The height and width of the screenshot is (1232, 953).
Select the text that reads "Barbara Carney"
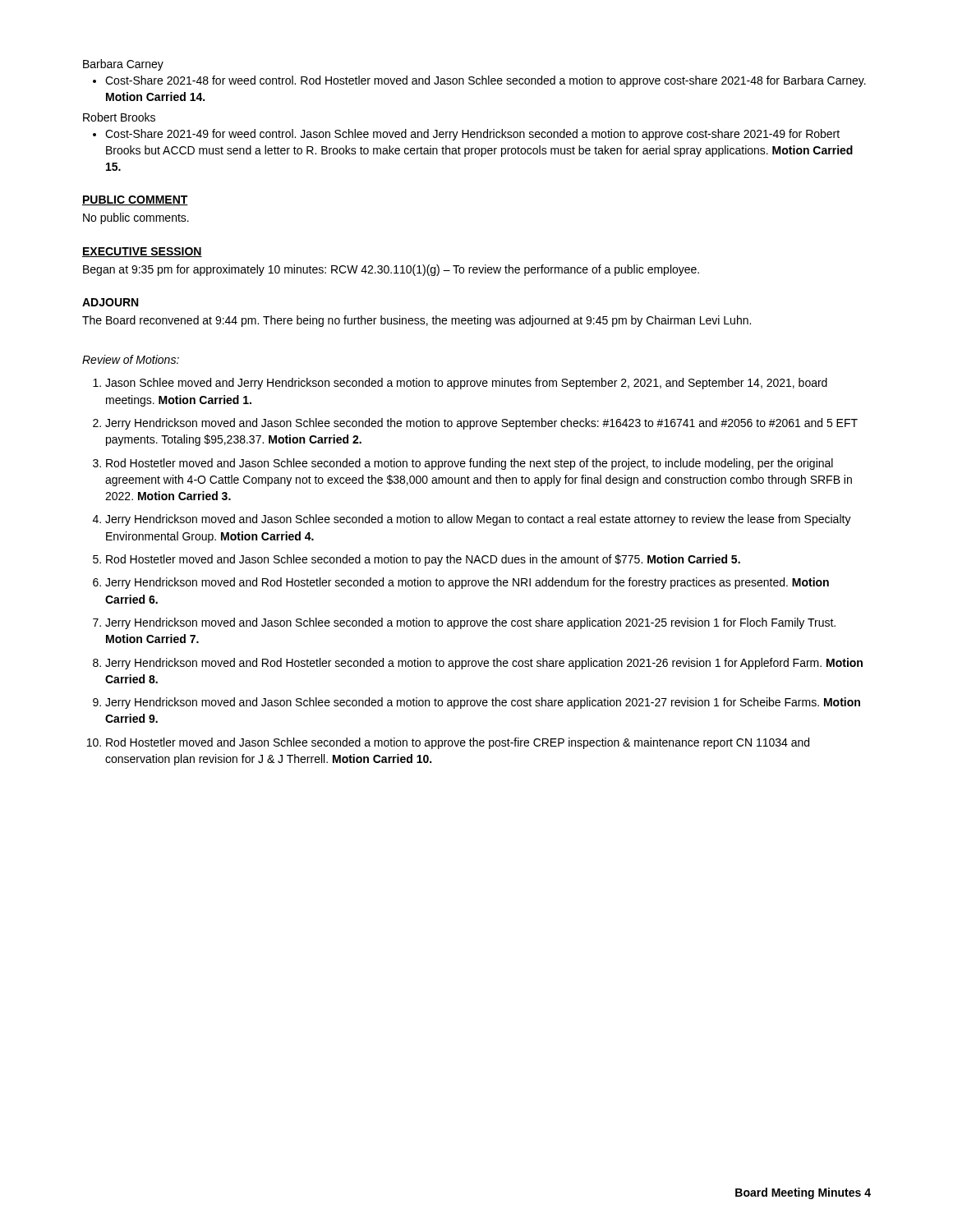(123, 64)
